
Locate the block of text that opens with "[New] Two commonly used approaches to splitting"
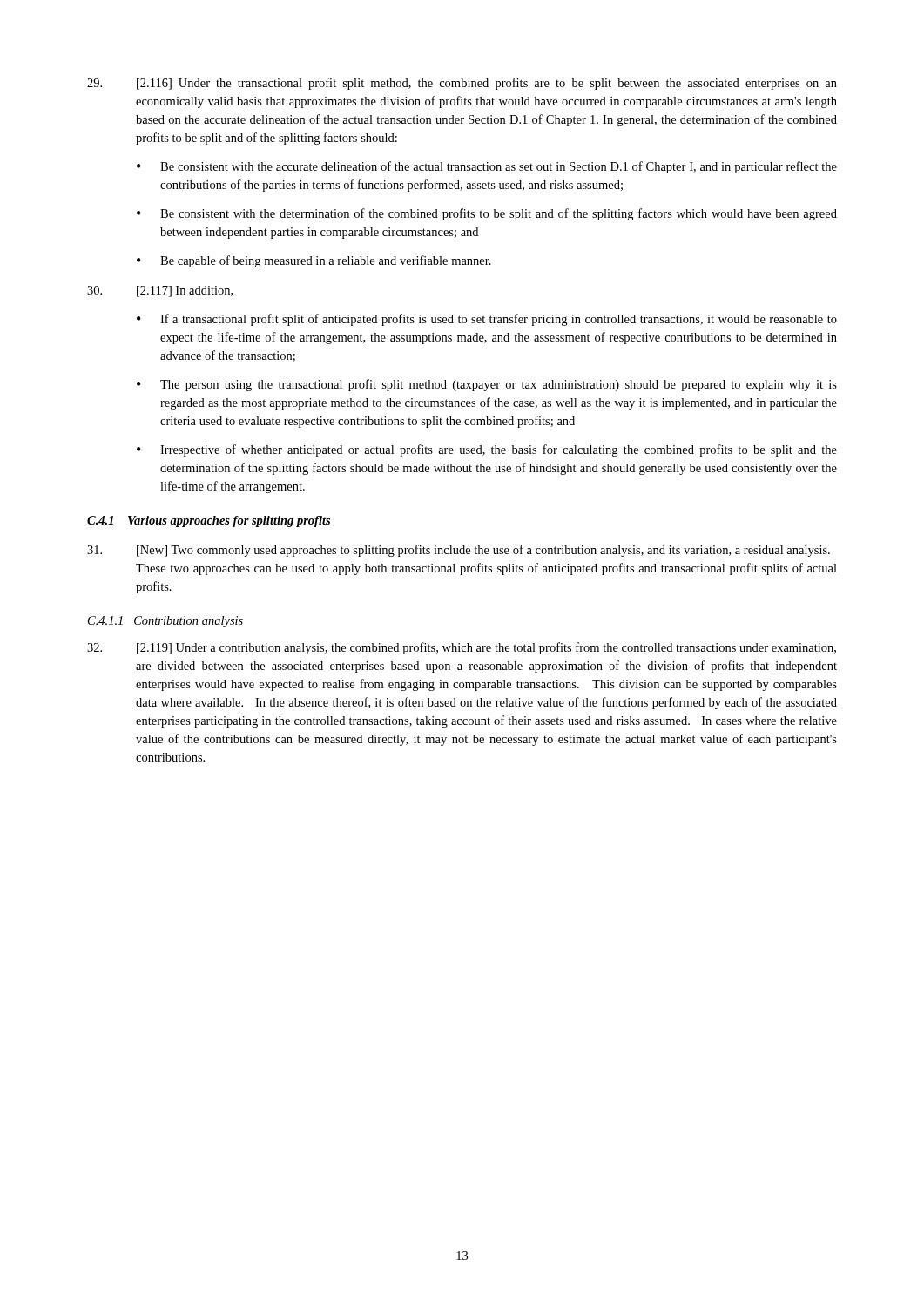pos(462,569)
